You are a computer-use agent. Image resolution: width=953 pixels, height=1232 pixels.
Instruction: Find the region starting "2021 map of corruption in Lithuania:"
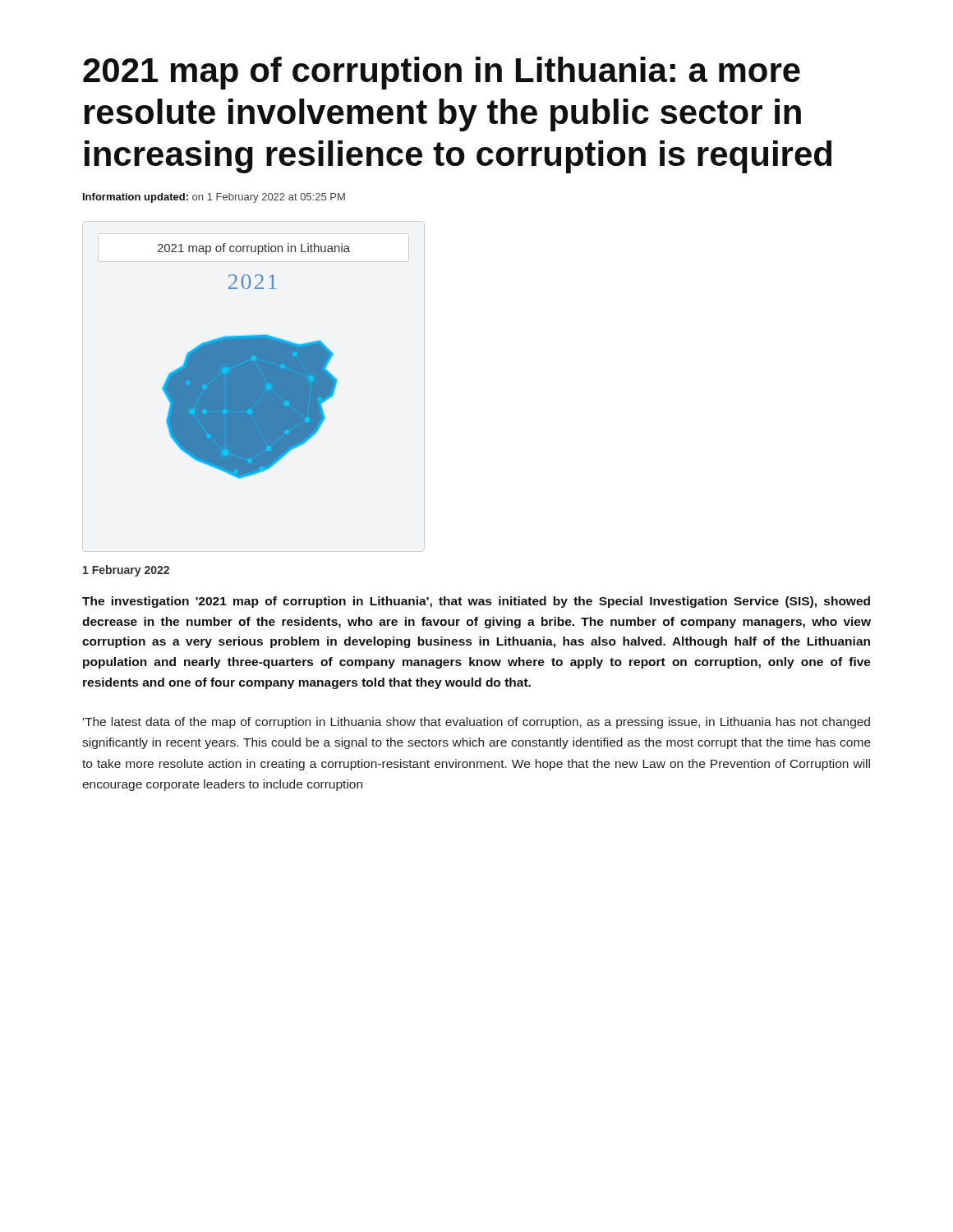click(458, 112)
